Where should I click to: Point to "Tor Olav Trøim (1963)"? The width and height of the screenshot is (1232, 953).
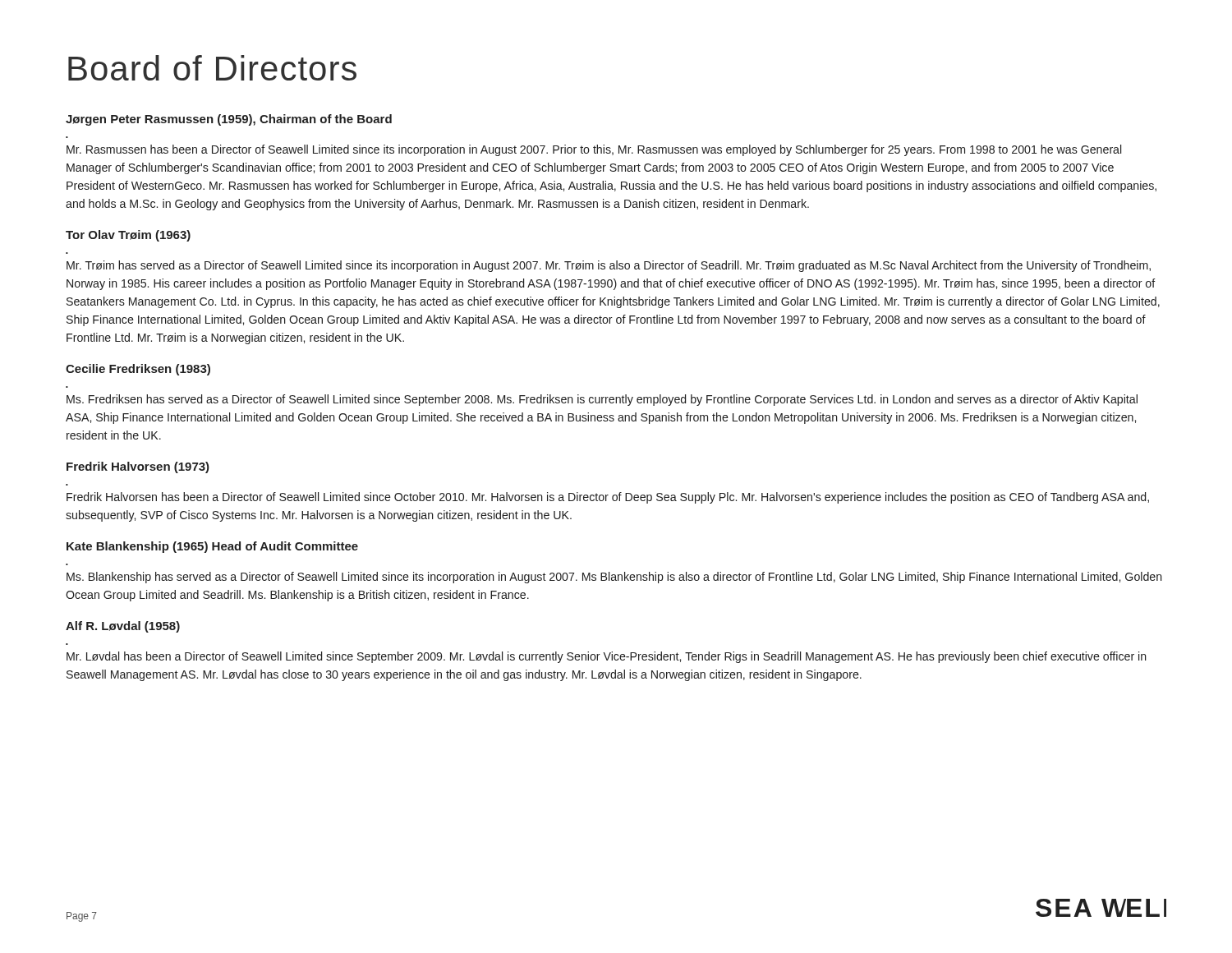click(x=128, y=235)
